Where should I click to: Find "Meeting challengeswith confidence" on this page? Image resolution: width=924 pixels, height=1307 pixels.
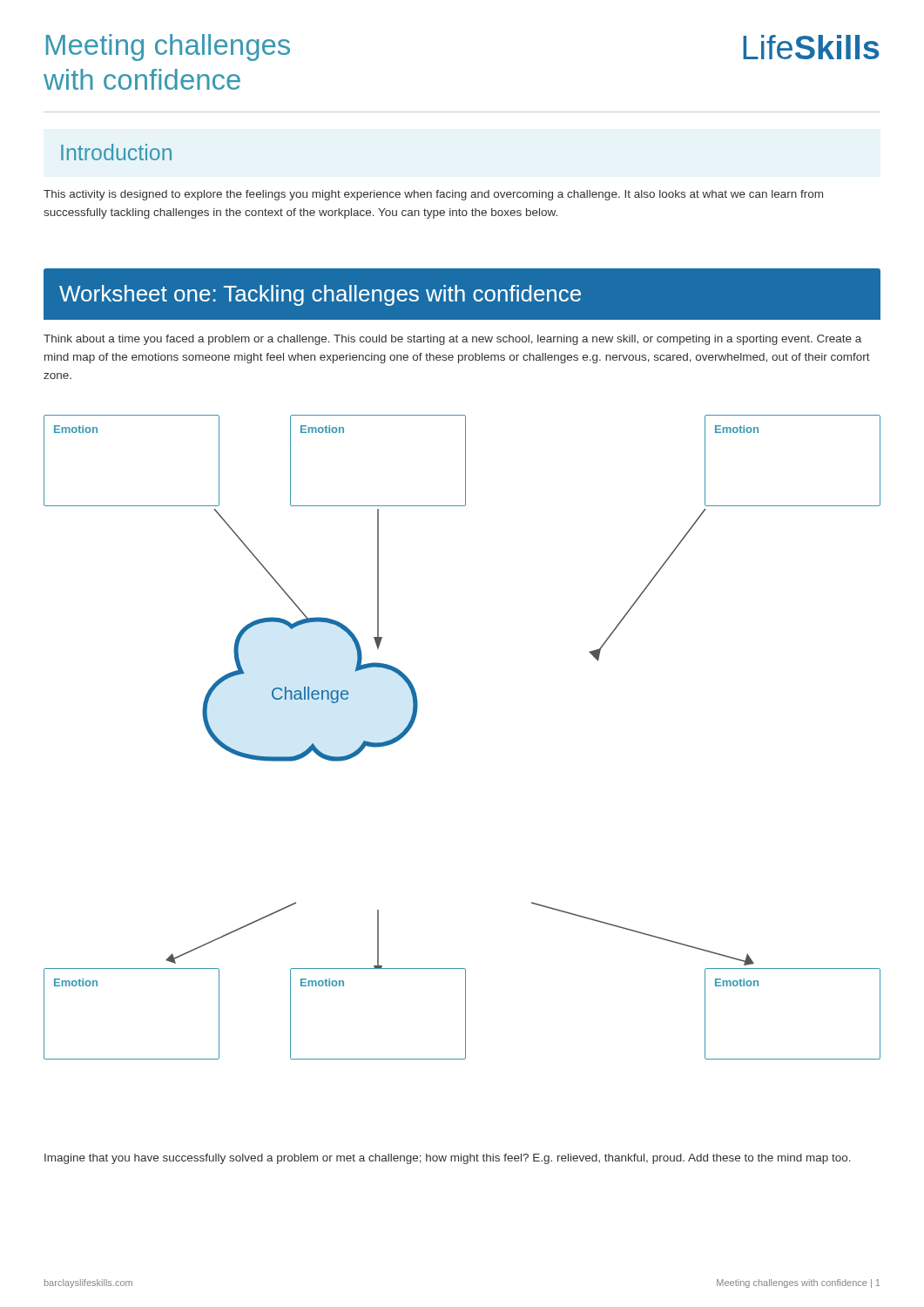pyautogui.click(x=213, y=63)
